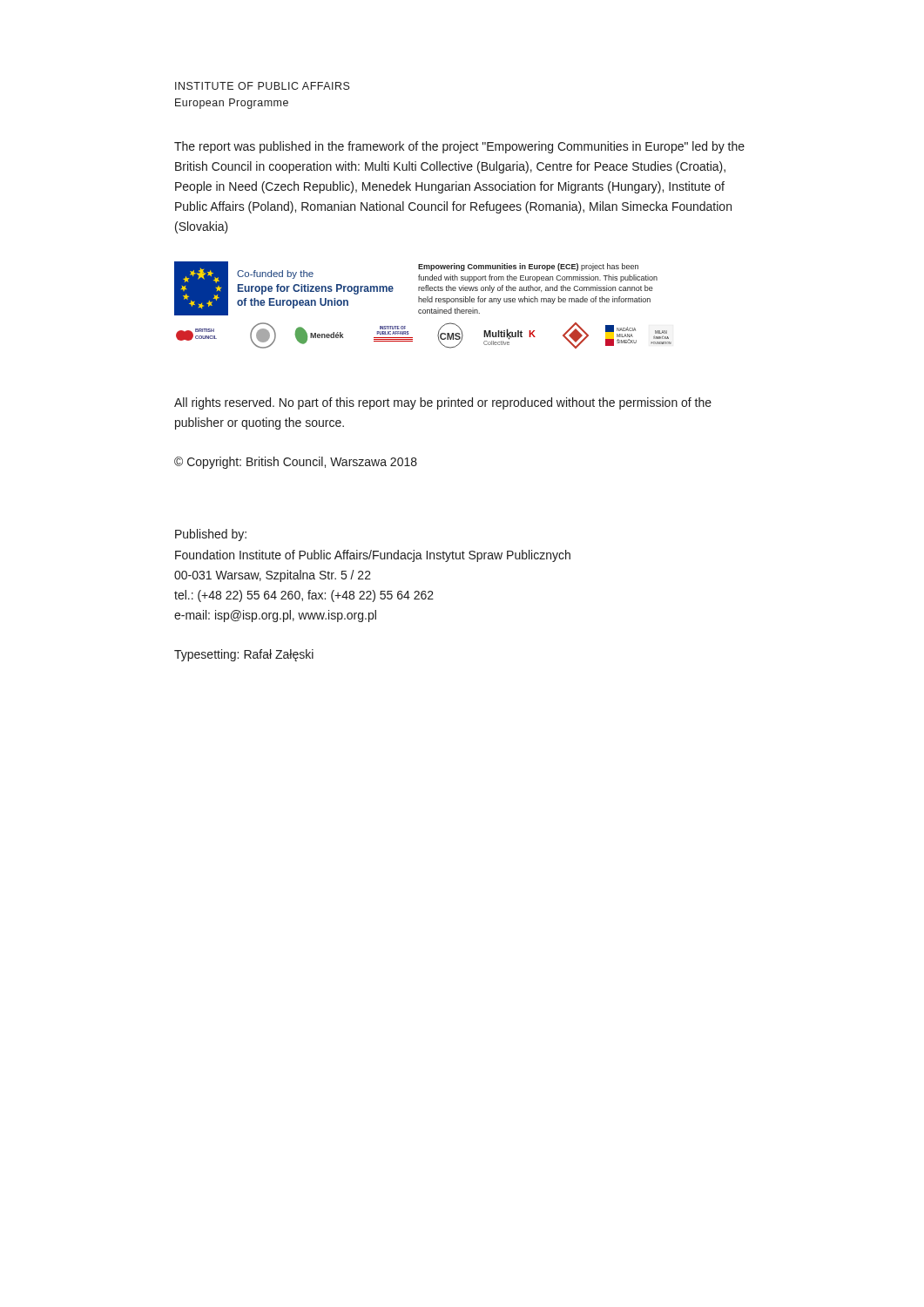Image resolution: width=924 pixels, height=1307 pixels.
Task: Select the text block containing "All rights reserved. No"
Action: (x=443, y=413)
